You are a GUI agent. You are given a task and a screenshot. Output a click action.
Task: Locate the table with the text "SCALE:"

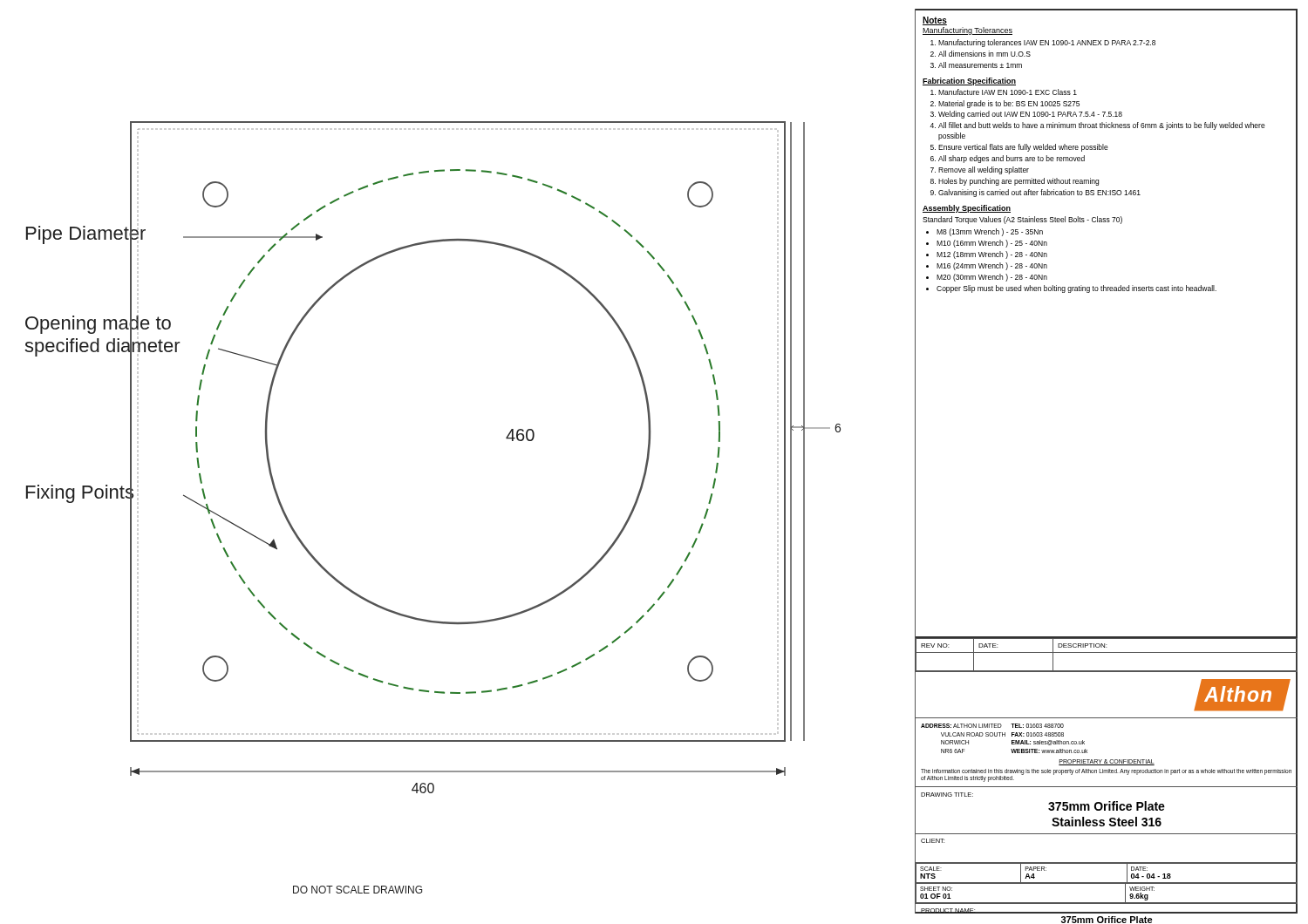(x=1107, y=873)
